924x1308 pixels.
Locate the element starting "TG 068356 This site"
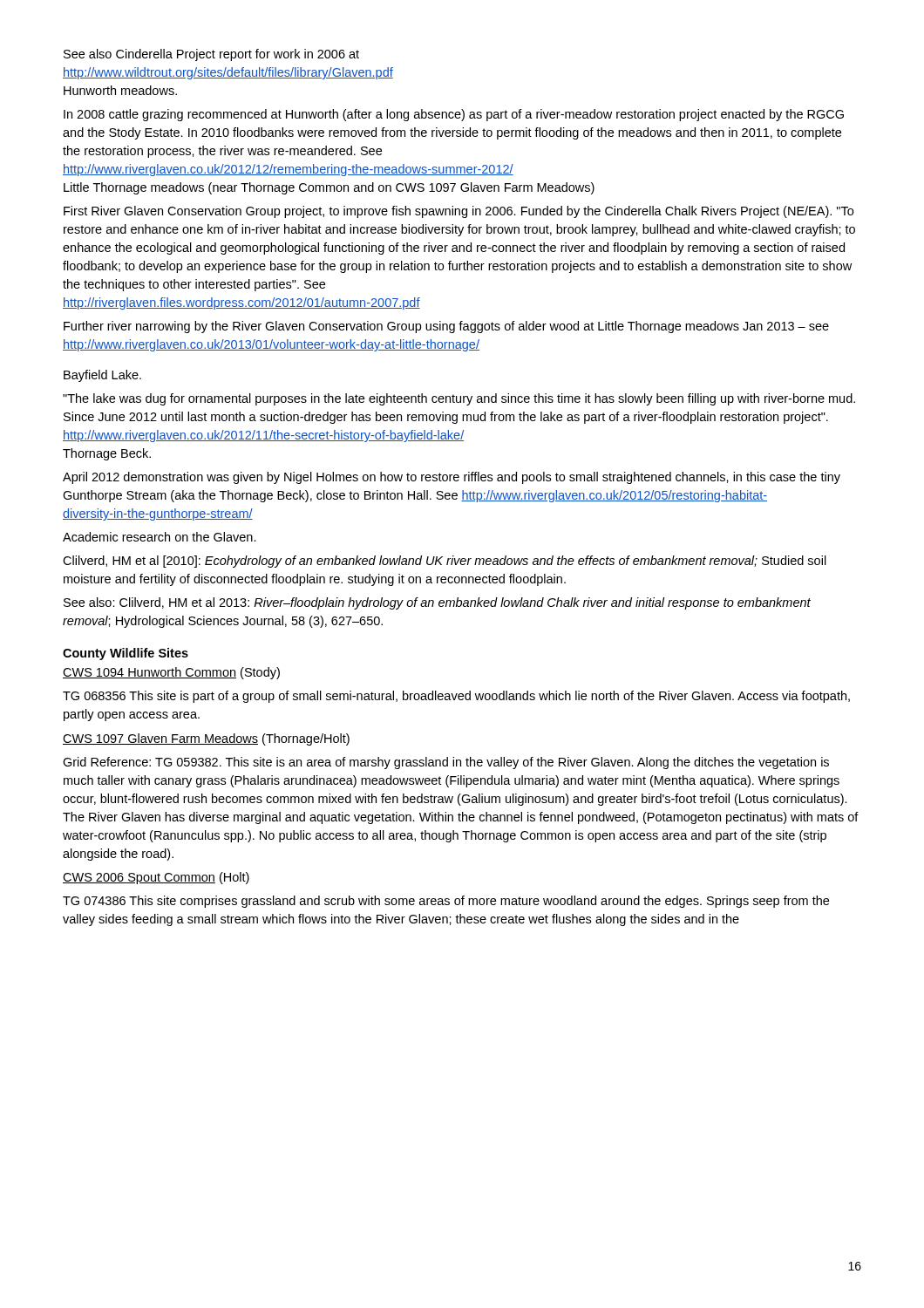click(457, 705)
